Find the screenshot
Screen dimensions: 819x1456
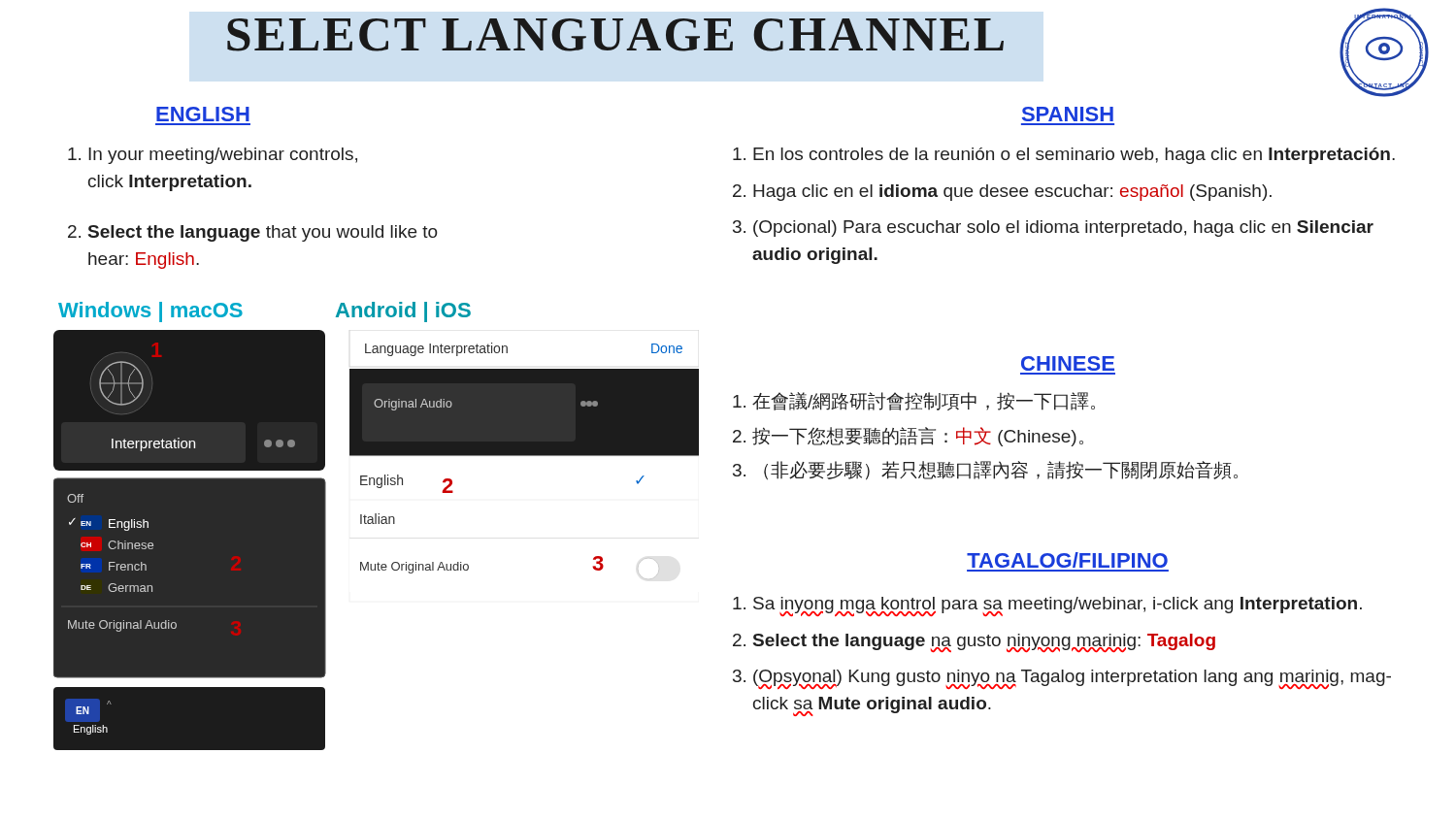[x=376, y=543]
